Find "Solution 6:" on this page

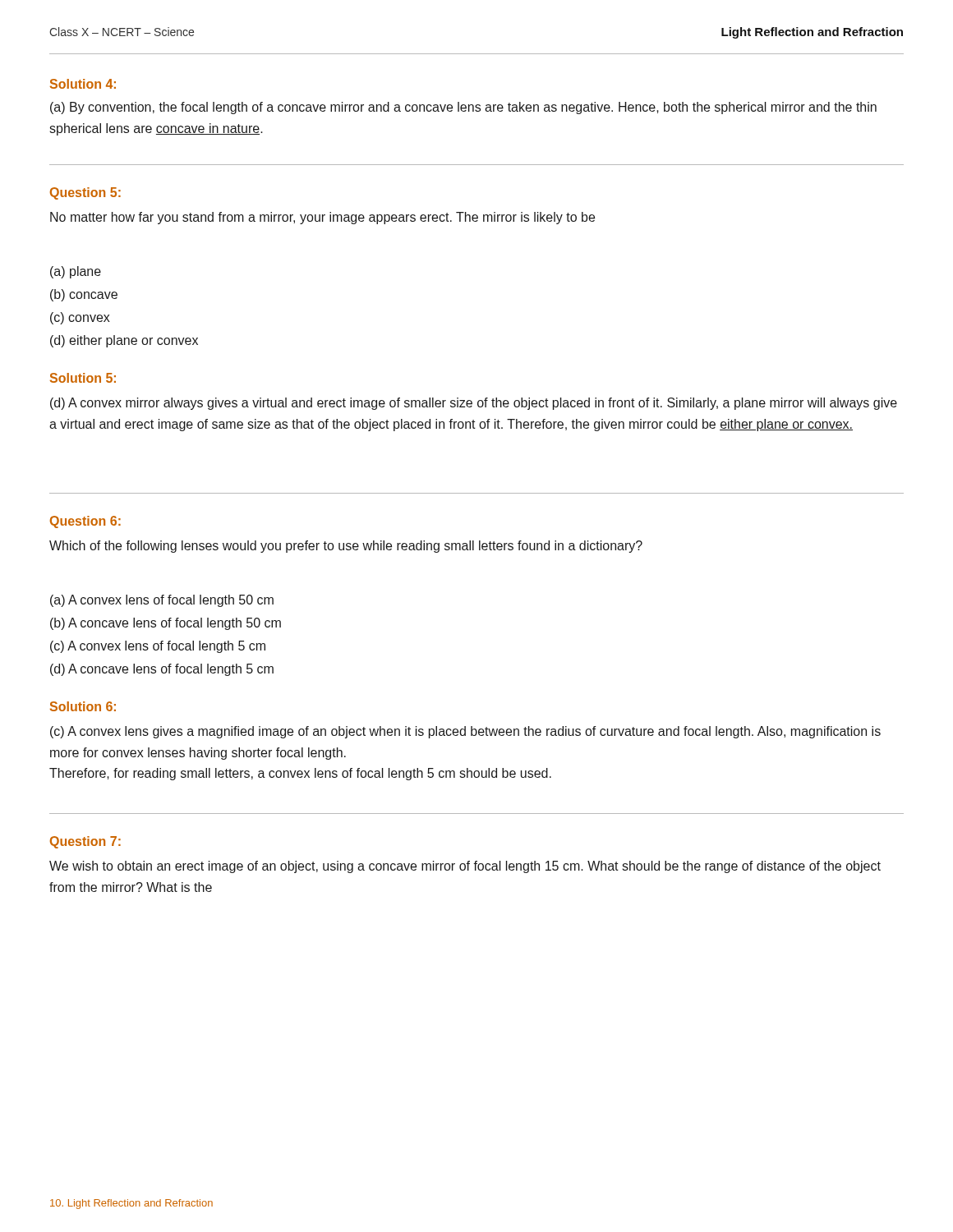click(x=83, y=707)
